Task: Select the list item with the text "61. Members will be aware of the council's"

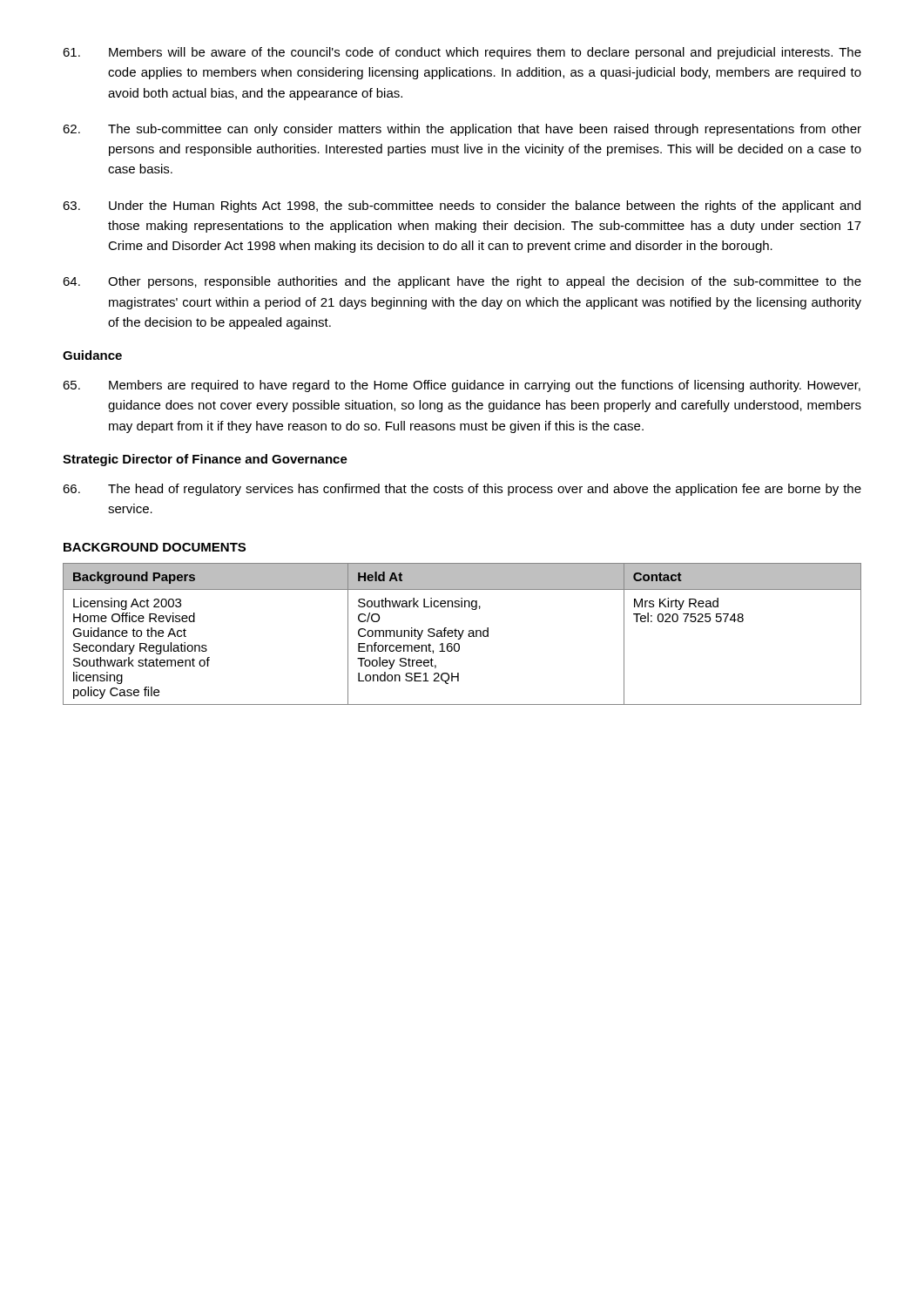Action: pos(462,72)
